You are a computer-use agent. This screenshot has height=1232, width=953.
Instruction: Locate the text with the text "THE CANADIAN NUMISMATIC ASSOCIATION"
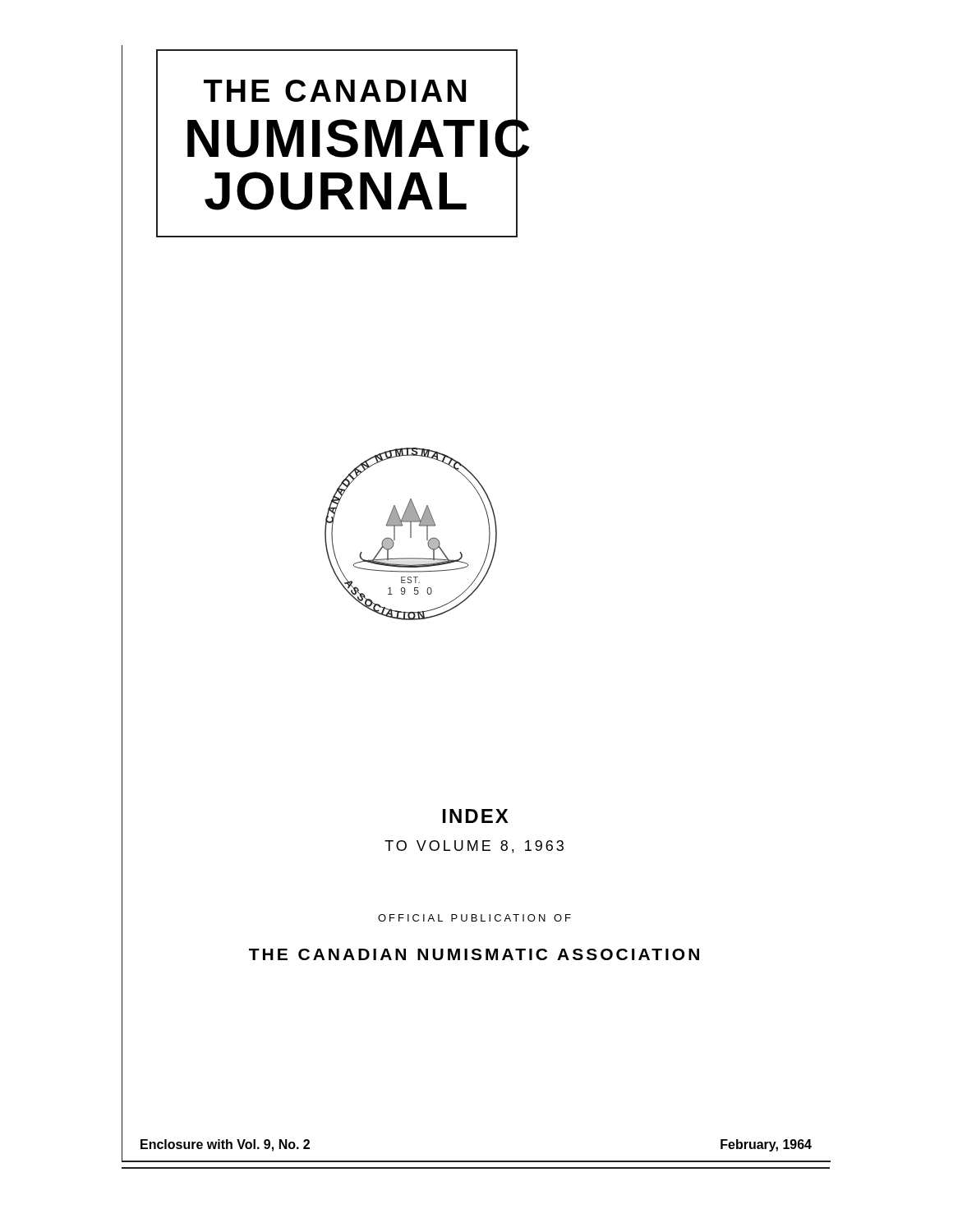476,954
